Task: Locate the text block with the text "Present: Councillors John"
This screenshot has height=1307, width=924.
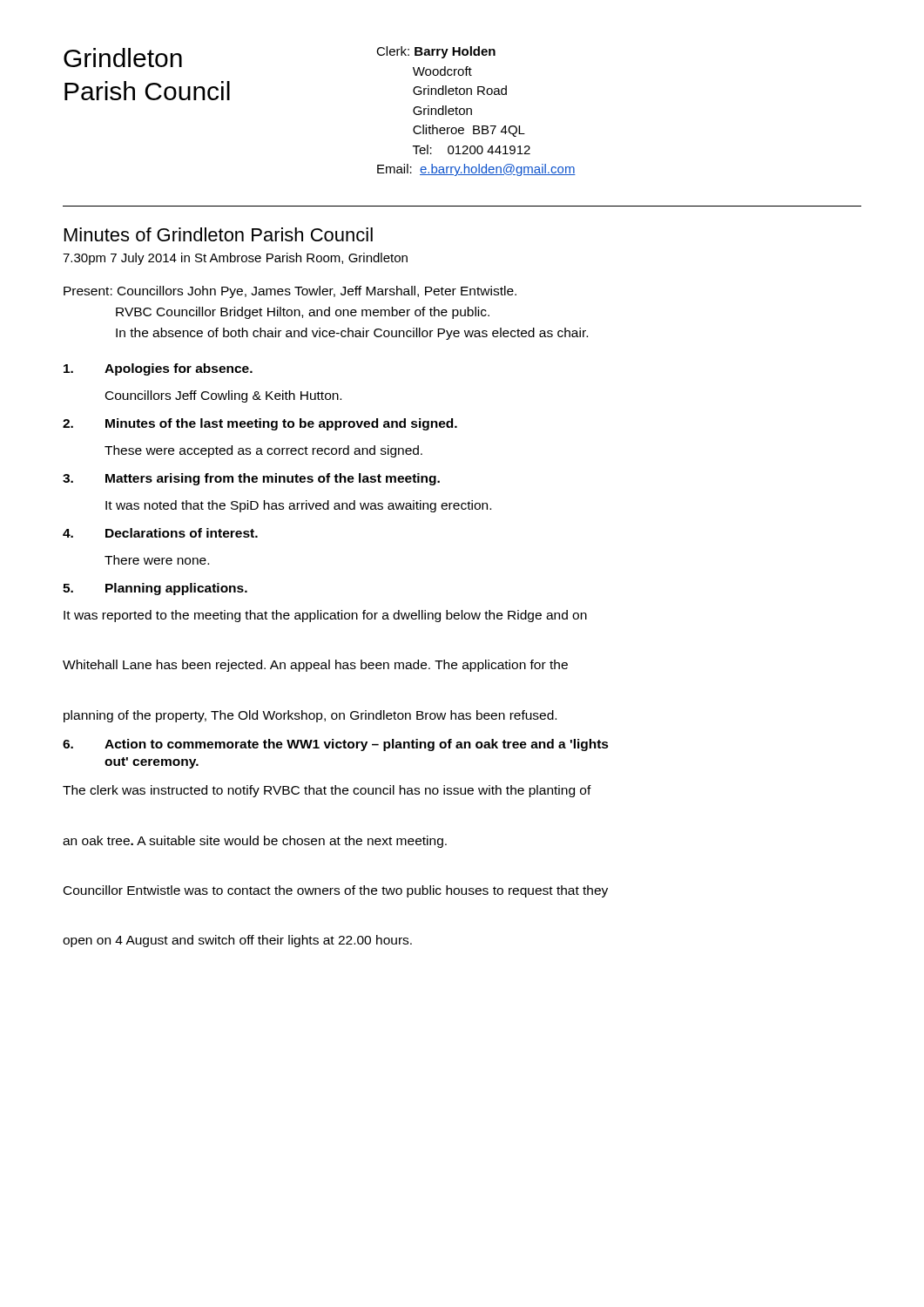Action: pyautogui.click(x=326, y=311)
